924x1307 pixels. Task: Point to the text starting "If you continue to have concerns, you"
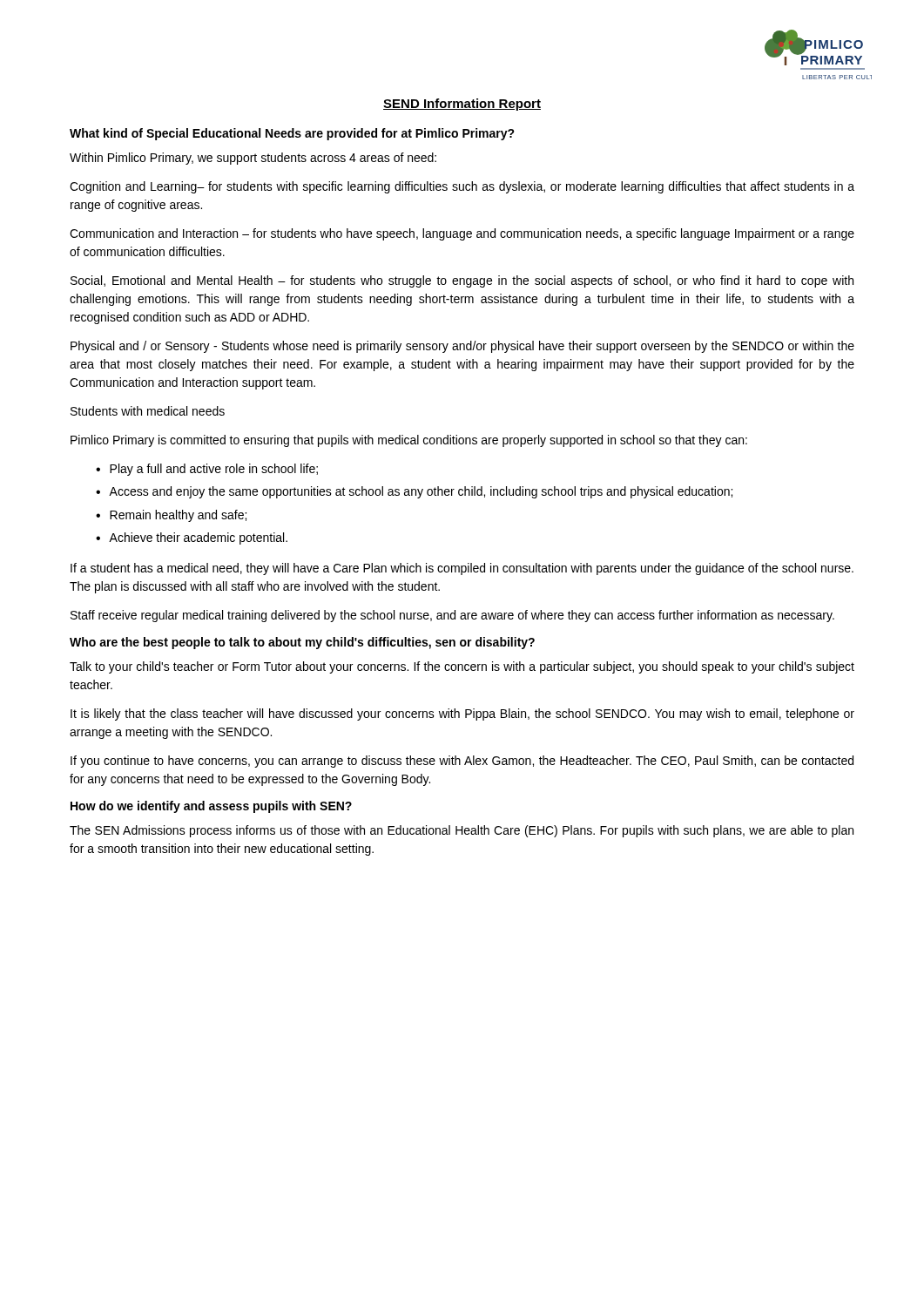pyautogui.click(x=462, y=769)
